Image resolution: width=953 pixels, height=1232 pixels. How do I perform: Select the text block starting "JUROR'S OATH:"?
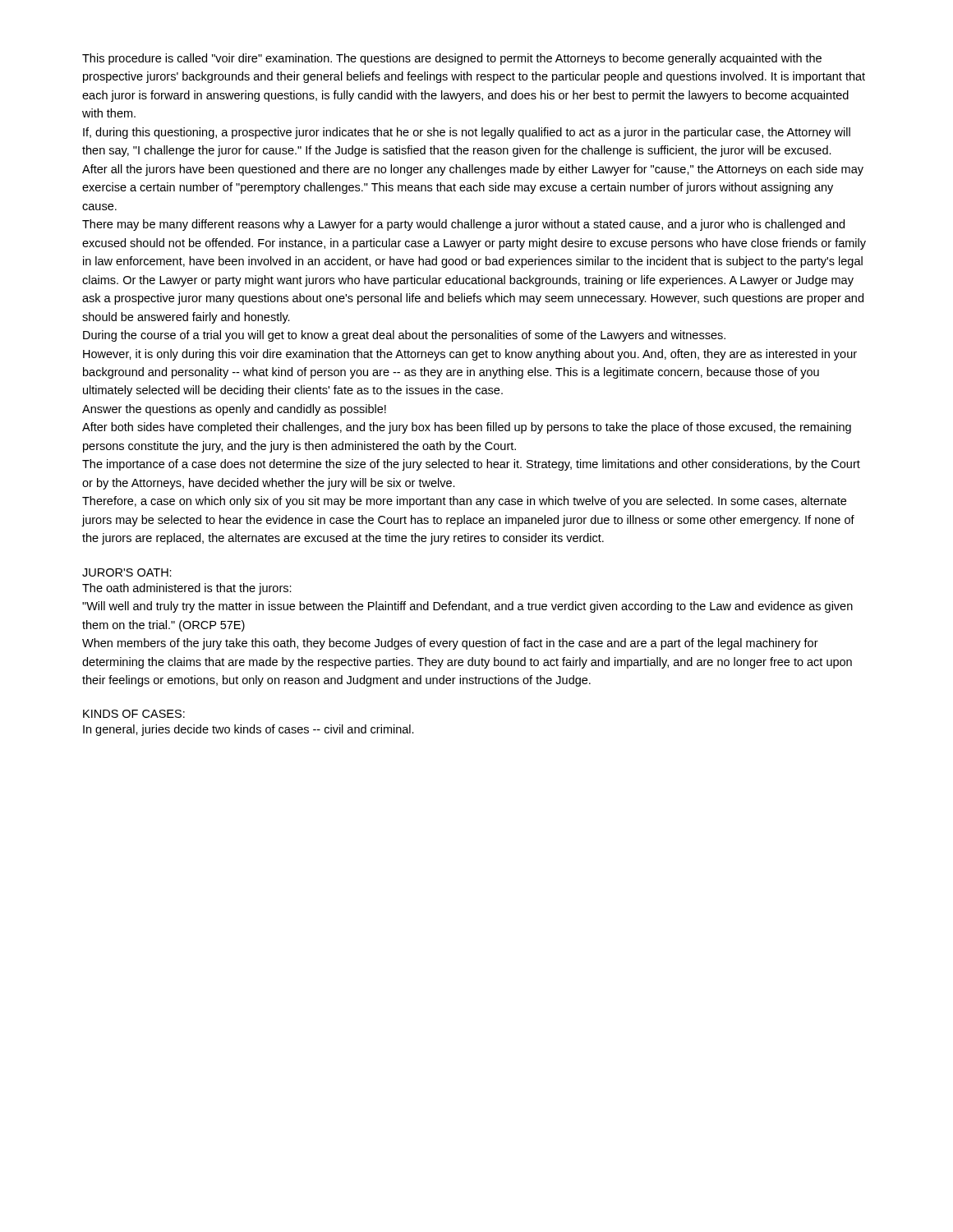127,572
